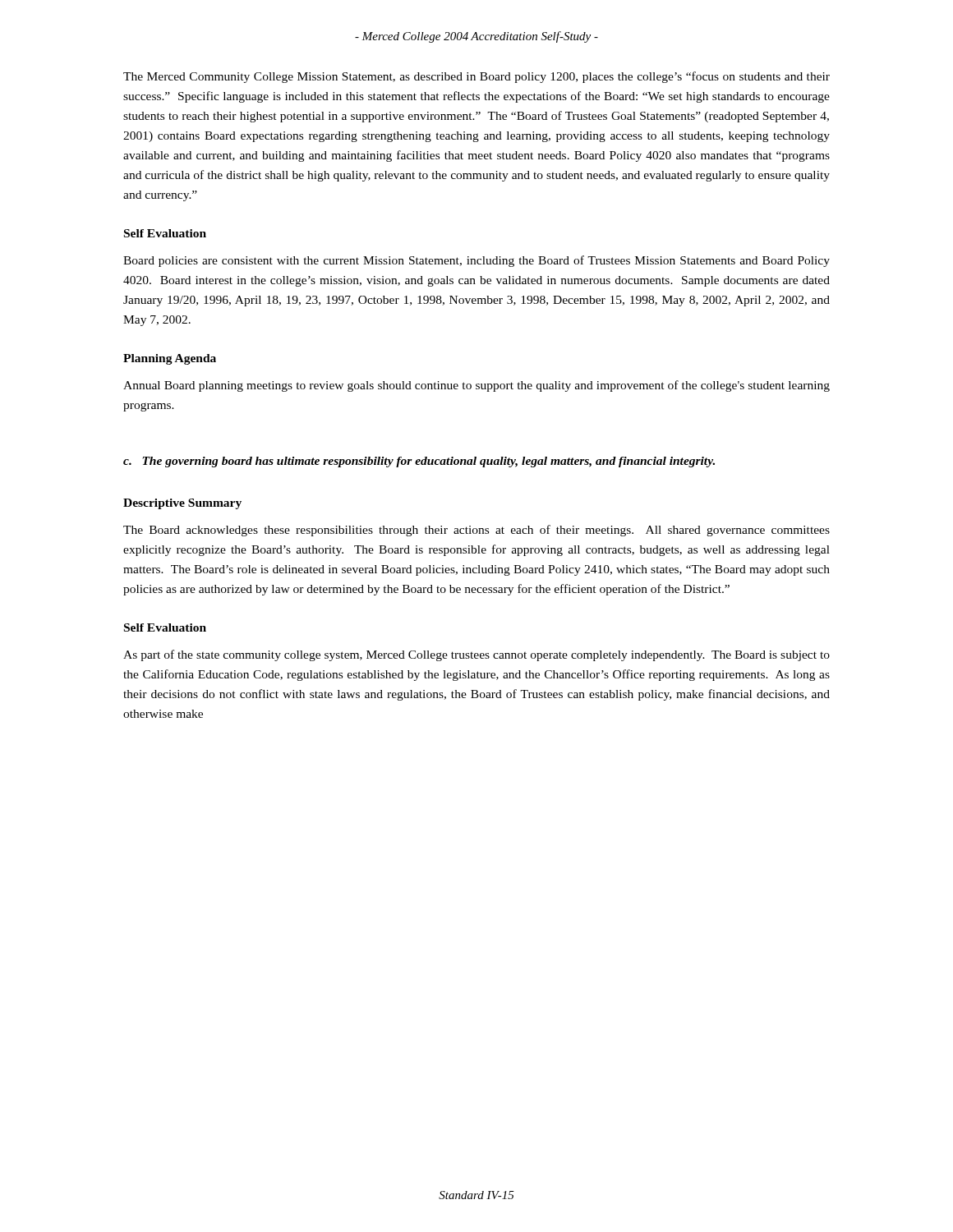953x1232 pixels.
Task: Point to the passage starting "Planning Agenda"
Action: [170, 358]
